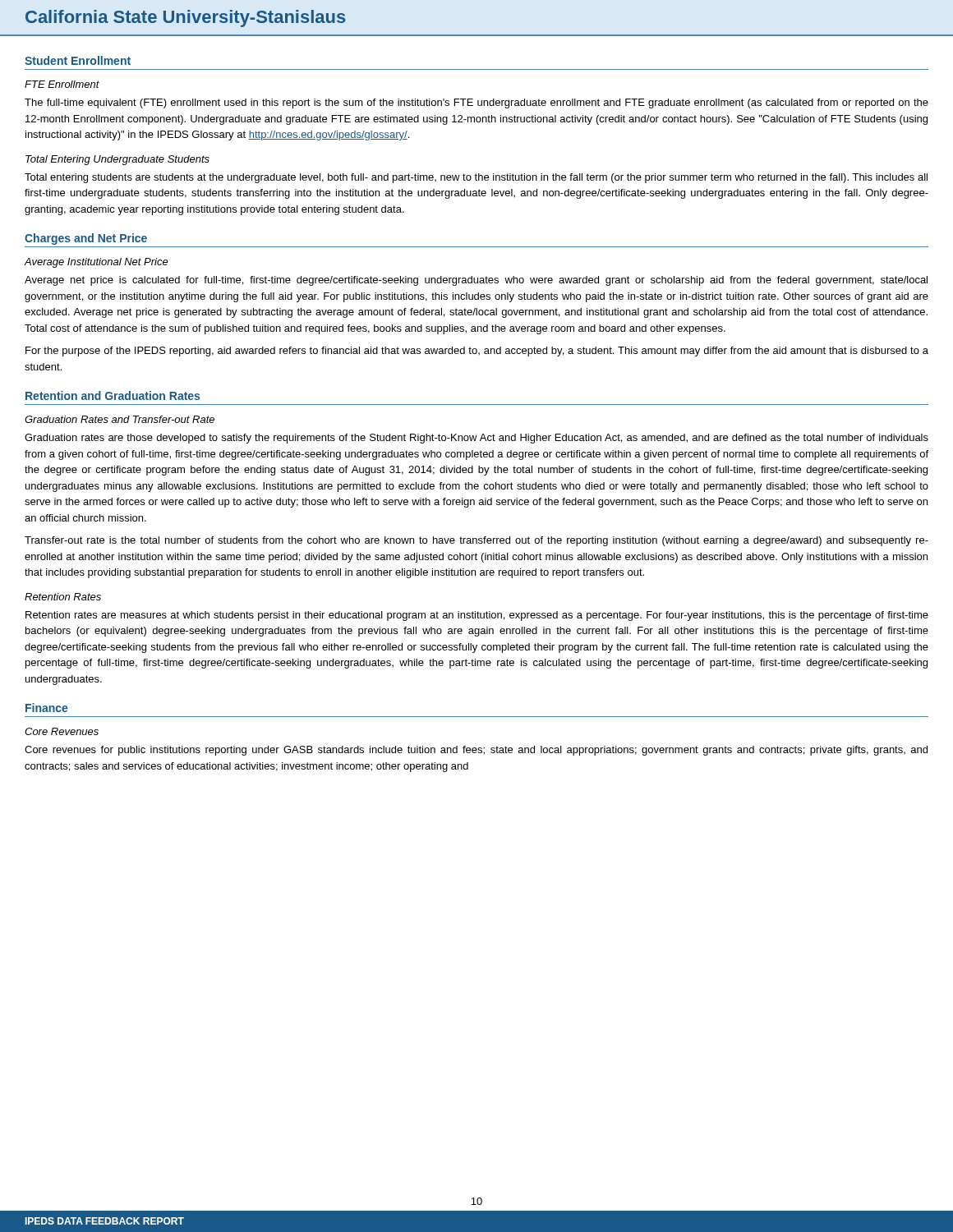
Task: Where does it say "Core Revenues"?
Action: coord(62,731)
